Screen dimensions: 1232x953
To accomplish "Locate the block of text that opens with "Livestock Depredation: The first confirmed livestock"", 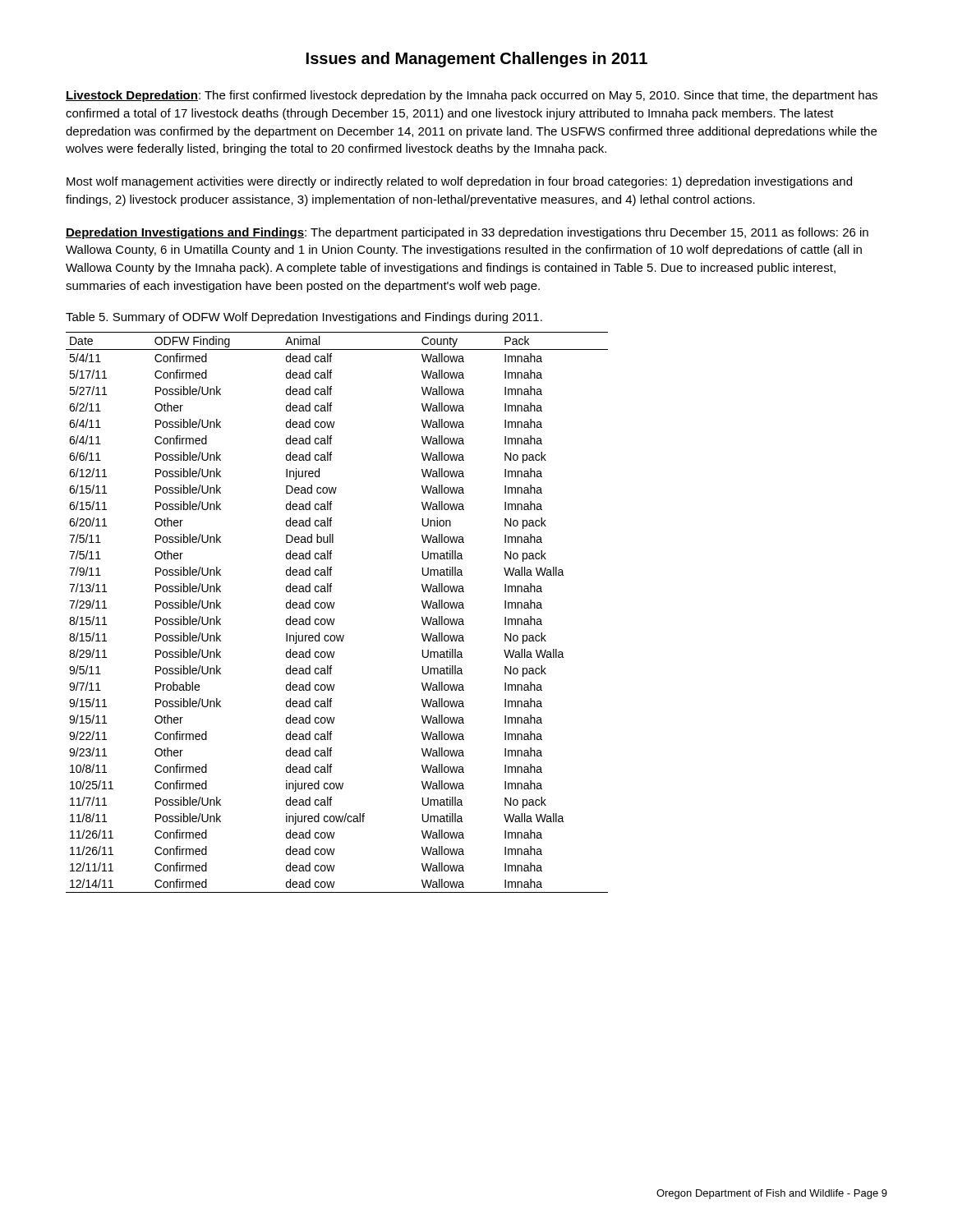I will click(472, 122).
